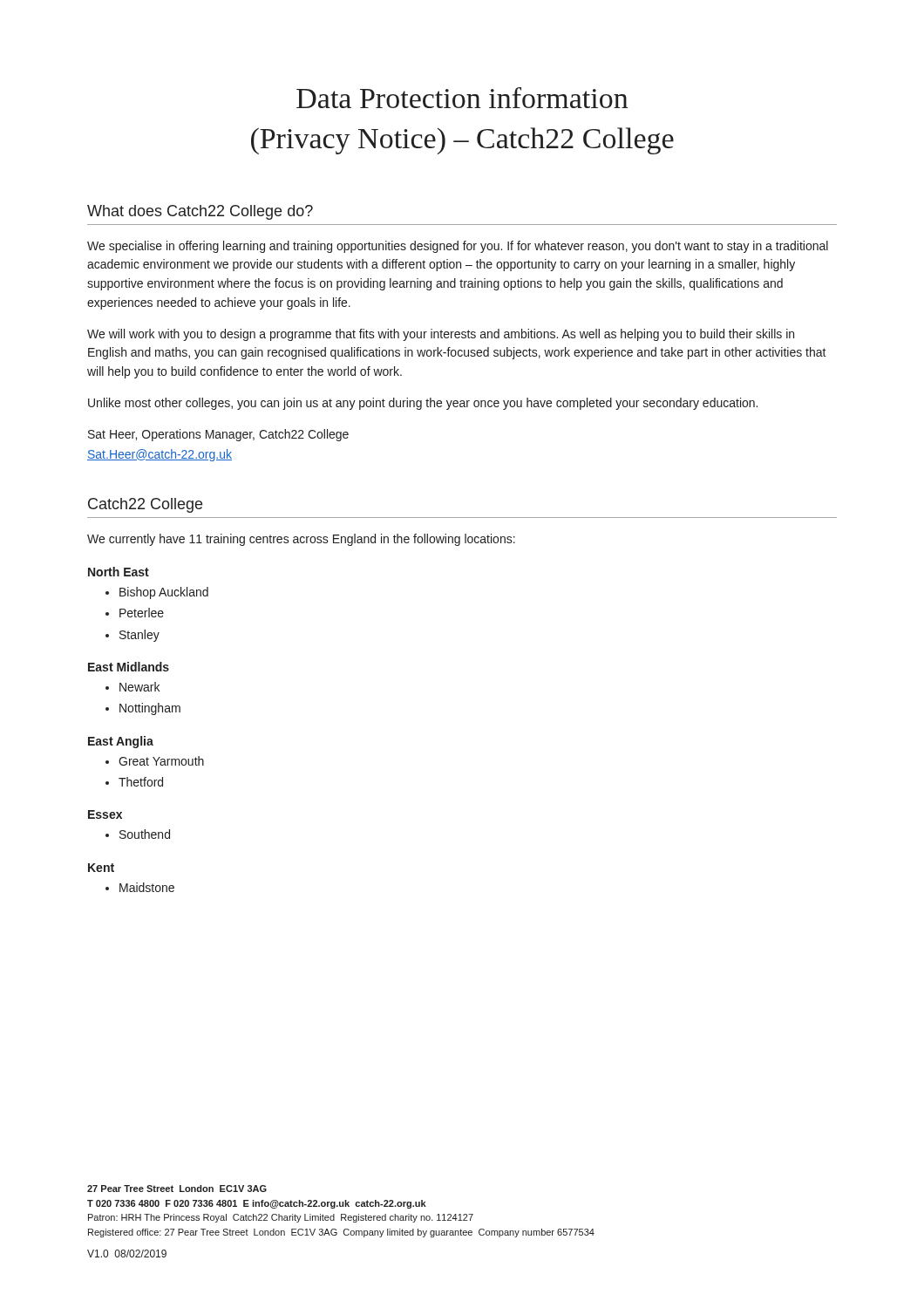The width and height of the screenshot is (924, 1308).
Task: Click on the section header containing "What does Catch22 College do?"
Action: click(462, 213)
